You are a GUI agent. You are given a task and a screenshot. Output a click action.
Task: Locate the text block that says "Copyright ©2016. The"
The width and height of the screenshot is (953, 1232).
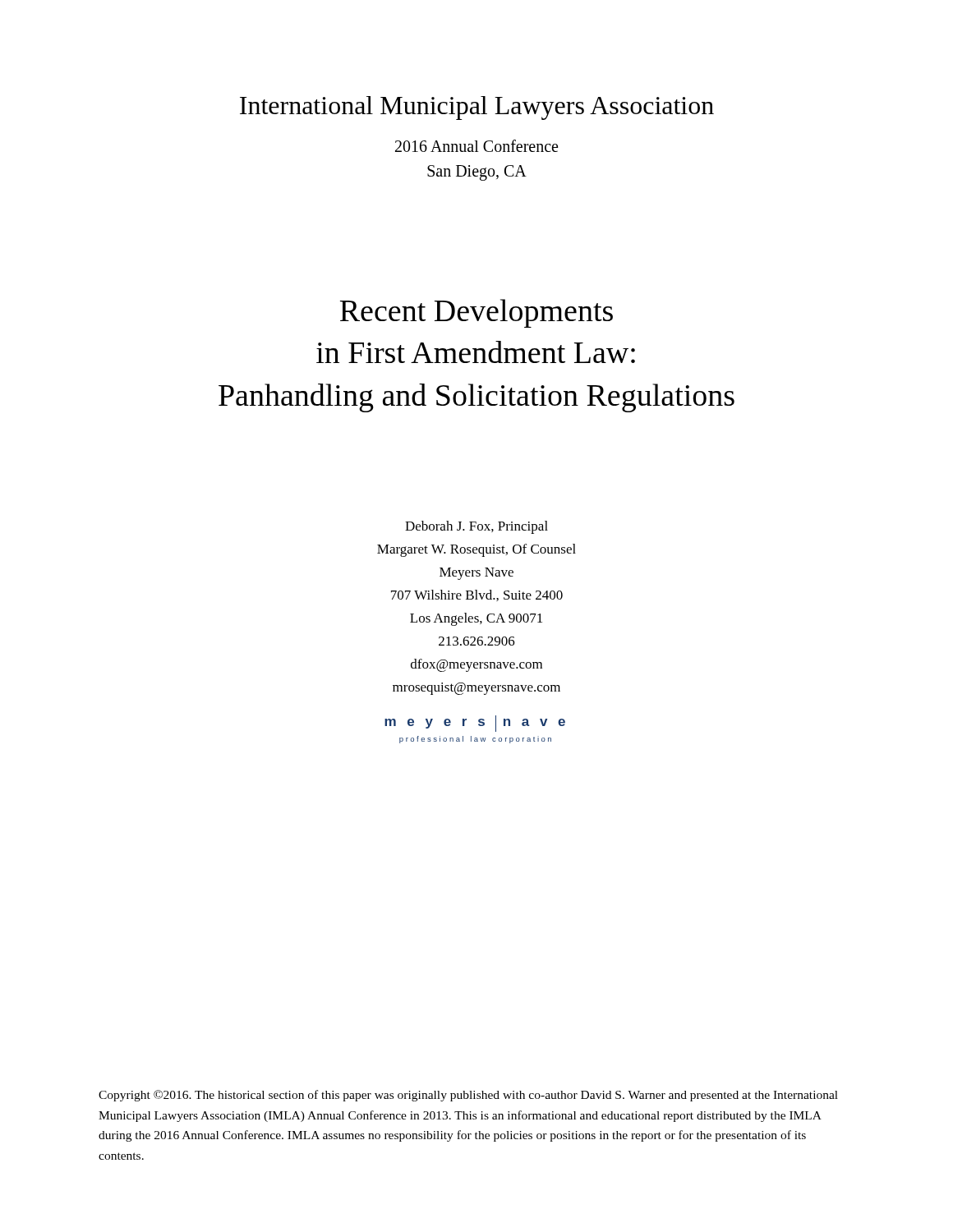(x=476, y=1126)
